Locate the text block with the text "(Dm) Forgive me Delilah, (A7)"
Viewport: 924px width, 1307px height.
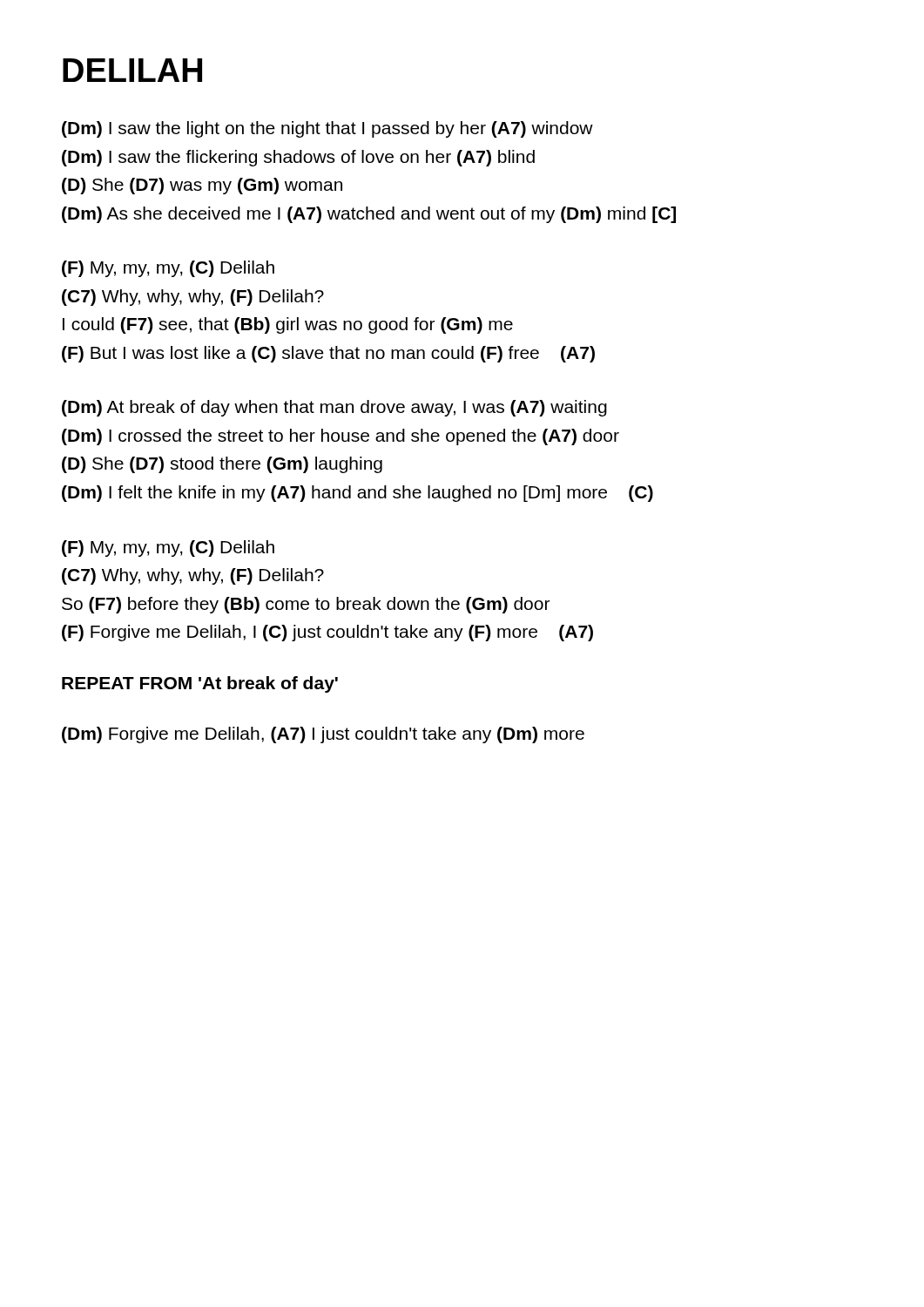(462, 734)
